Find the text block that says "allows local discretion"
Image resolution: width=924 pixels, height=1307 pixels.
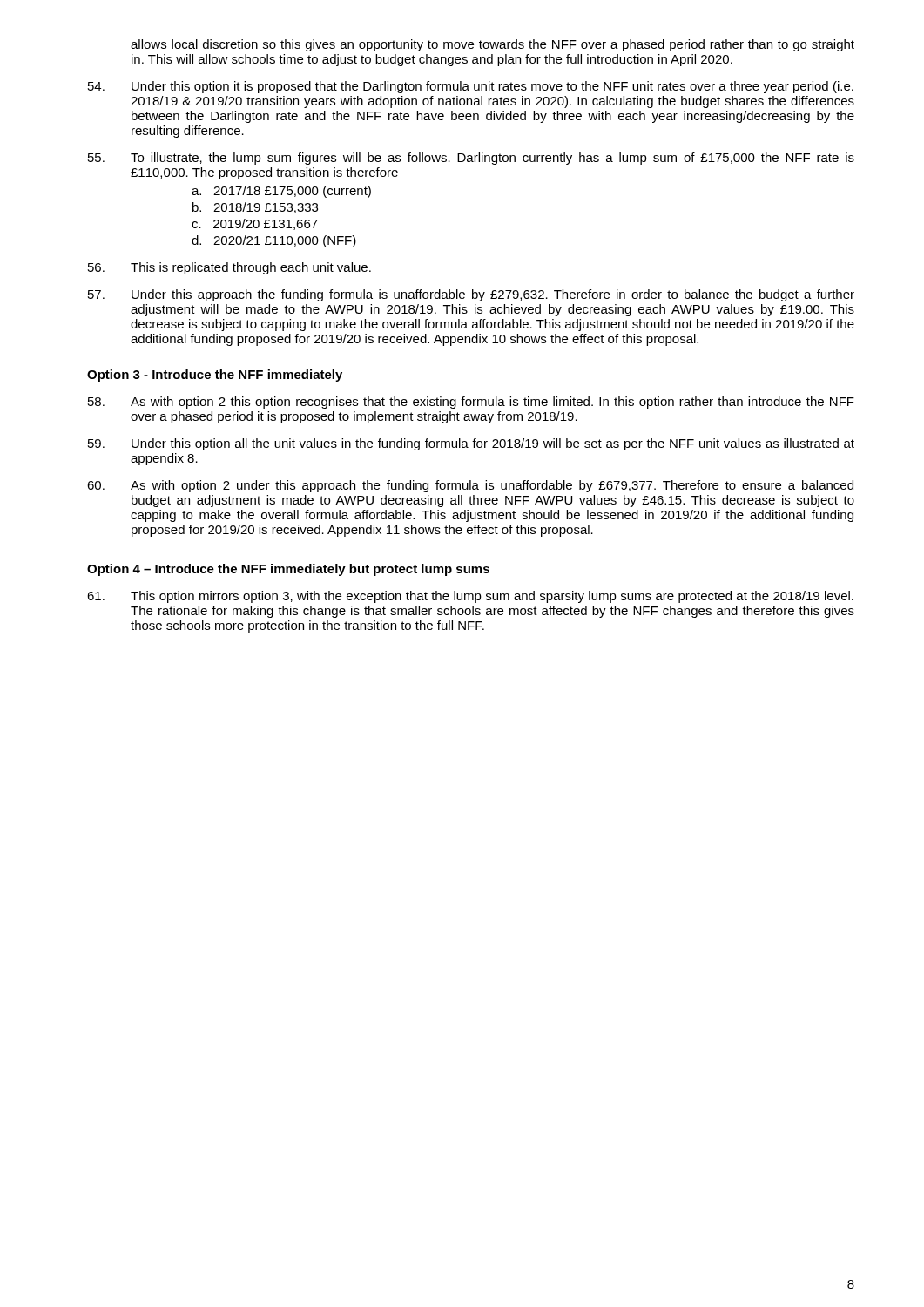(492, 51)
